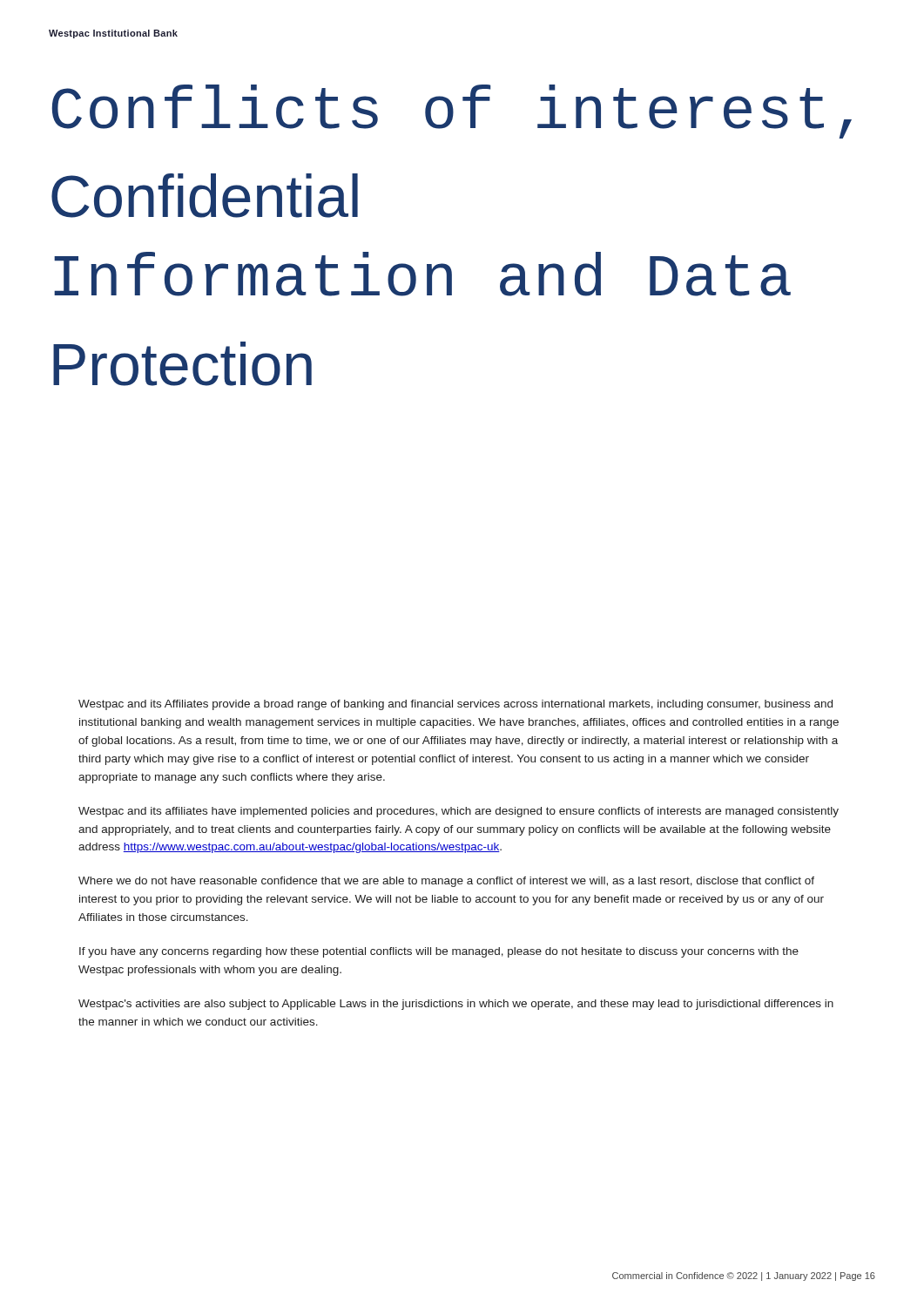Image resolution: width=924 pixels, height=1307 pixels.
Task: Navigate to the element starting "Conflicts of interest,"
Action: point(452,112)
